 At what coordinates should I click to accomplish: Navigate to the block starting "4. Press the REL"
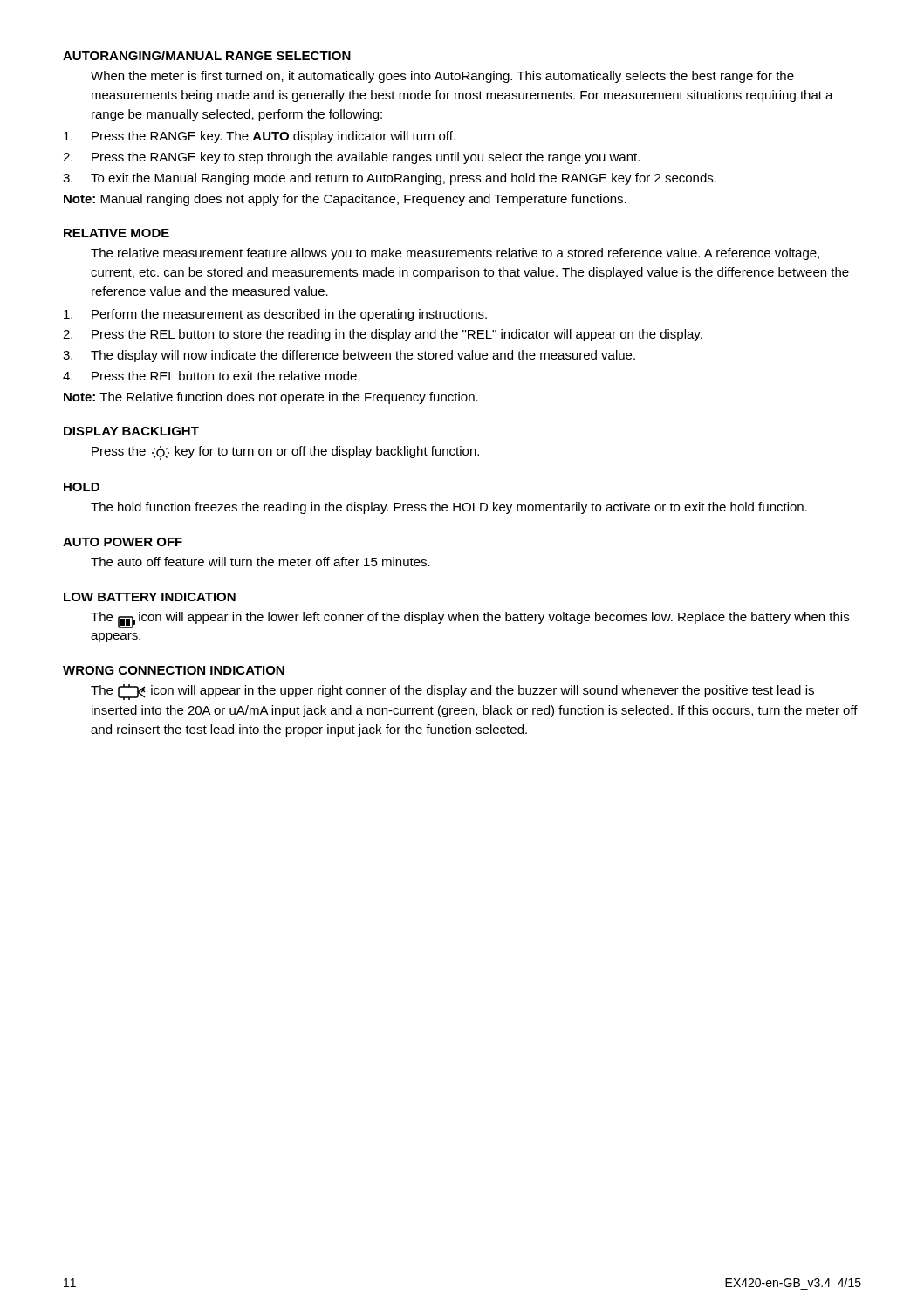pyautogui.click(x=212, y=376)
